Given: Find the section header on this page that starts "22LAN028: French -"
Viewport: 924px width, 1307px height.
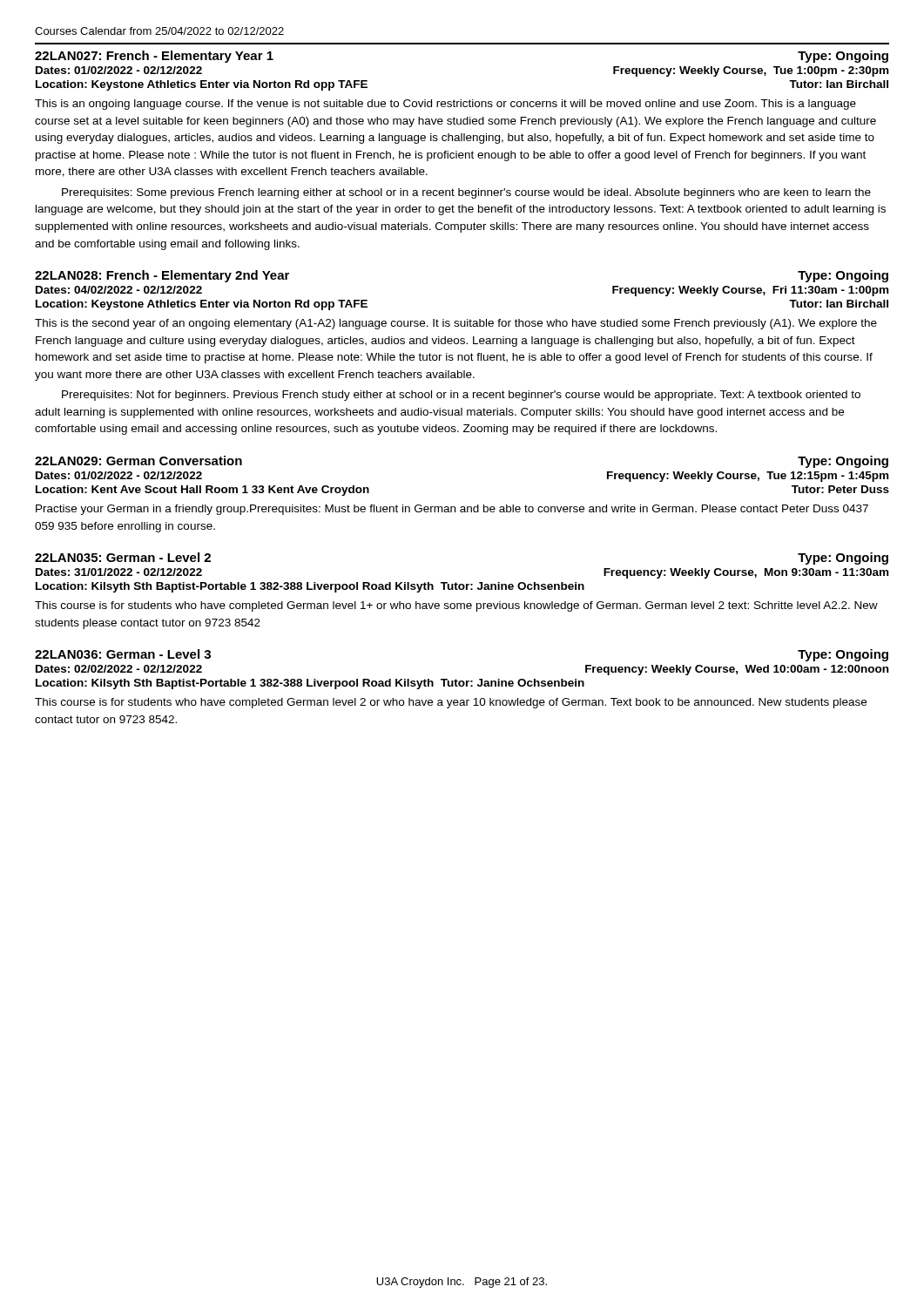Looking at the screenshot, I should (166, 276).
